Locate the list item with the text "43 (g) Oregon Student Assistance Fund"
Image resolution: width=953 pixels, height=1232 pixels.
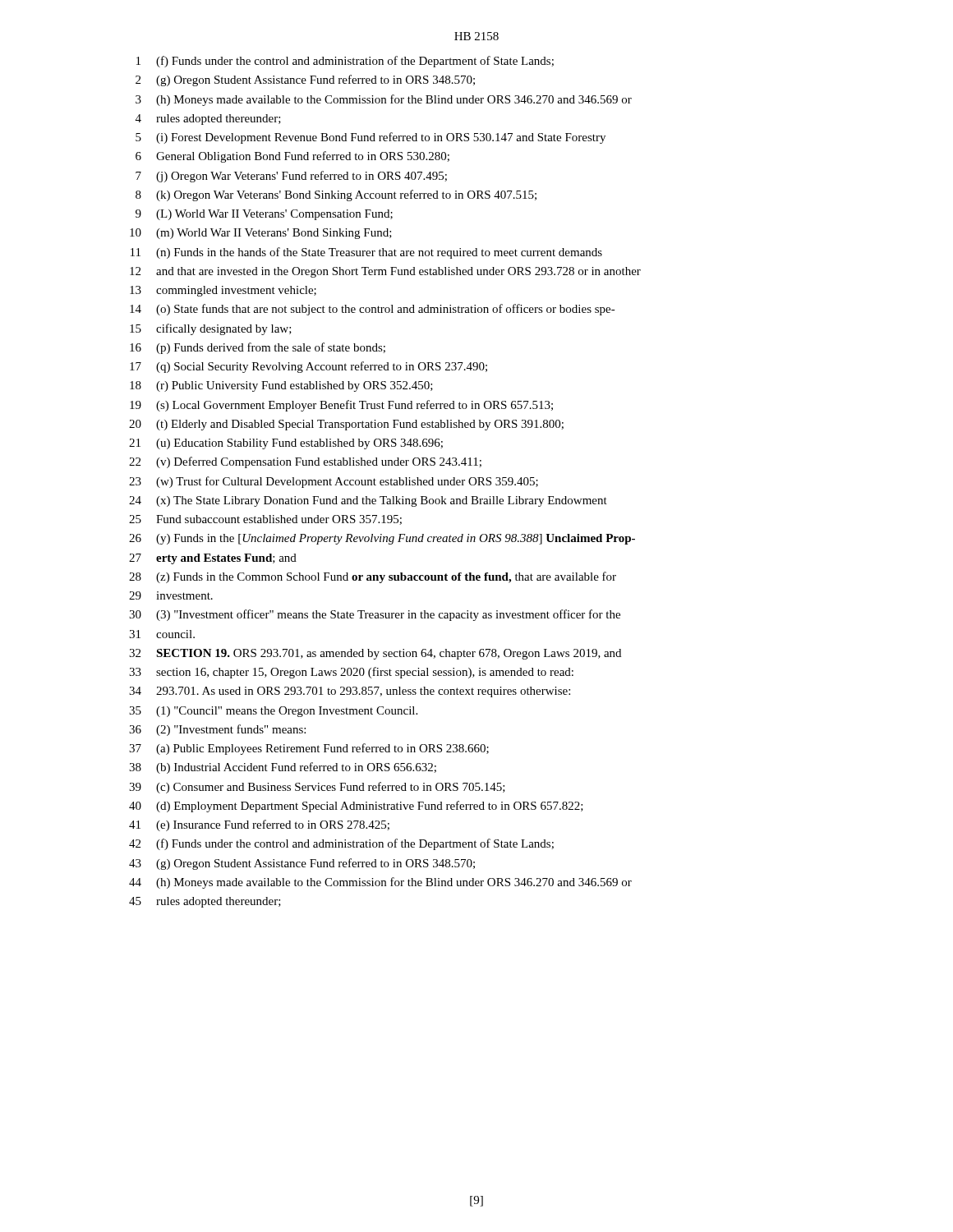pos(485,863)
